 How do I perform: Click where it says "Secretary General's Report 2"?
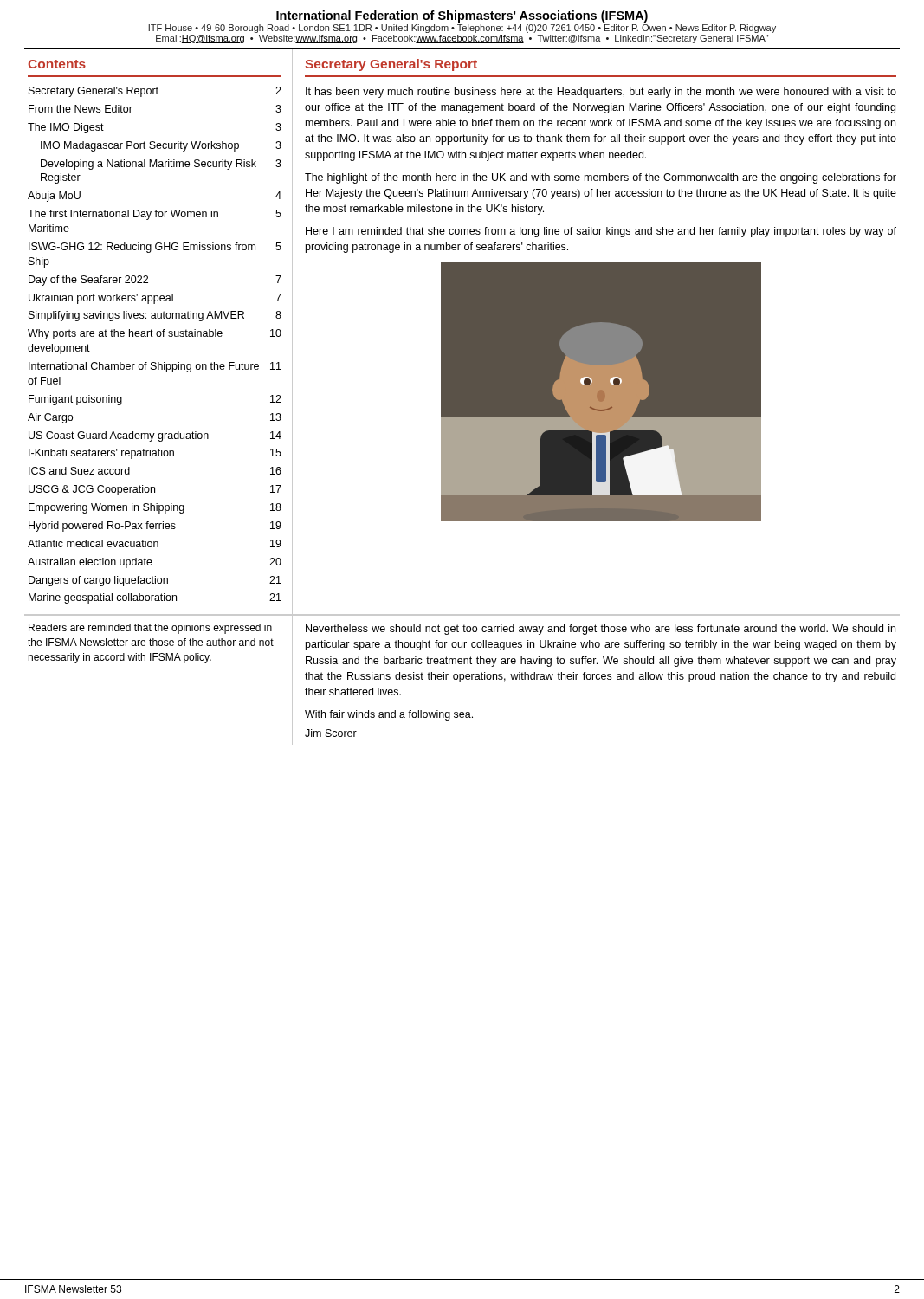click(x=155, y=91)
